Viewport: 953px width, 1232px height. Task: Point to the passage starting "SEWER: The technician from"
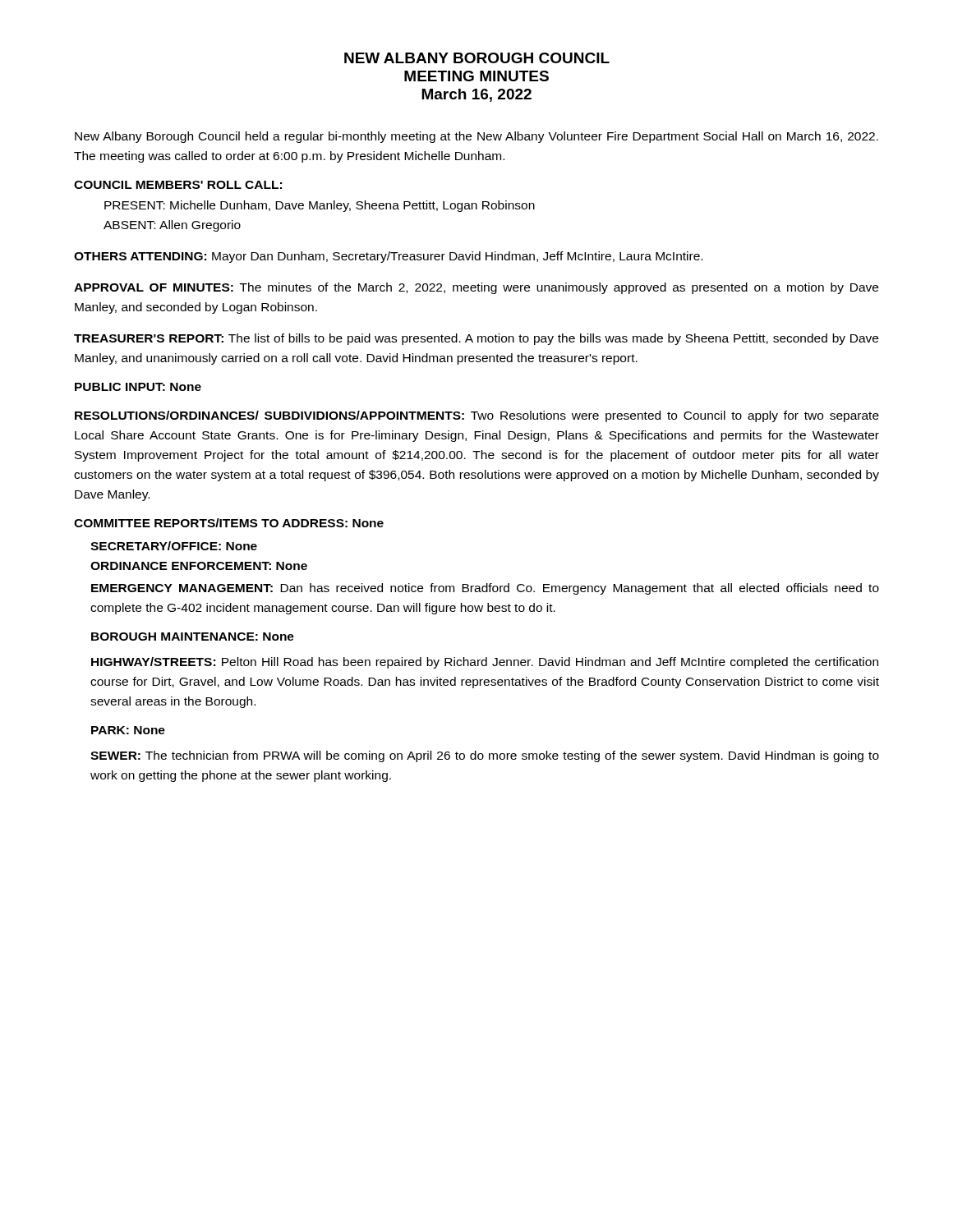485,765
